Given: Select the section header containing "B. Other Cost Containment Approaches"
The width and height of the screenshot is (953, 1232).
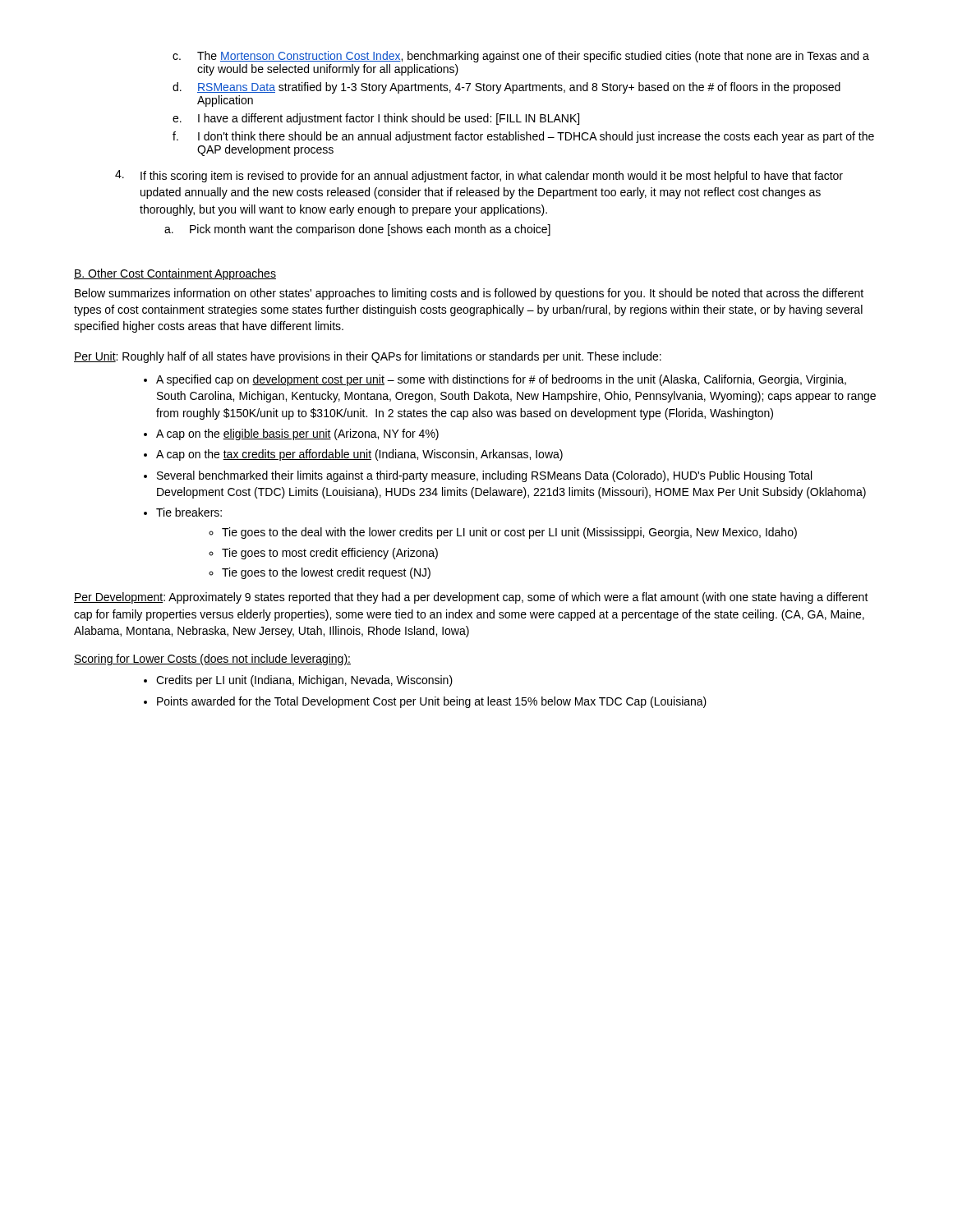Looking at the screenshot, I should (x=175, y=273).
